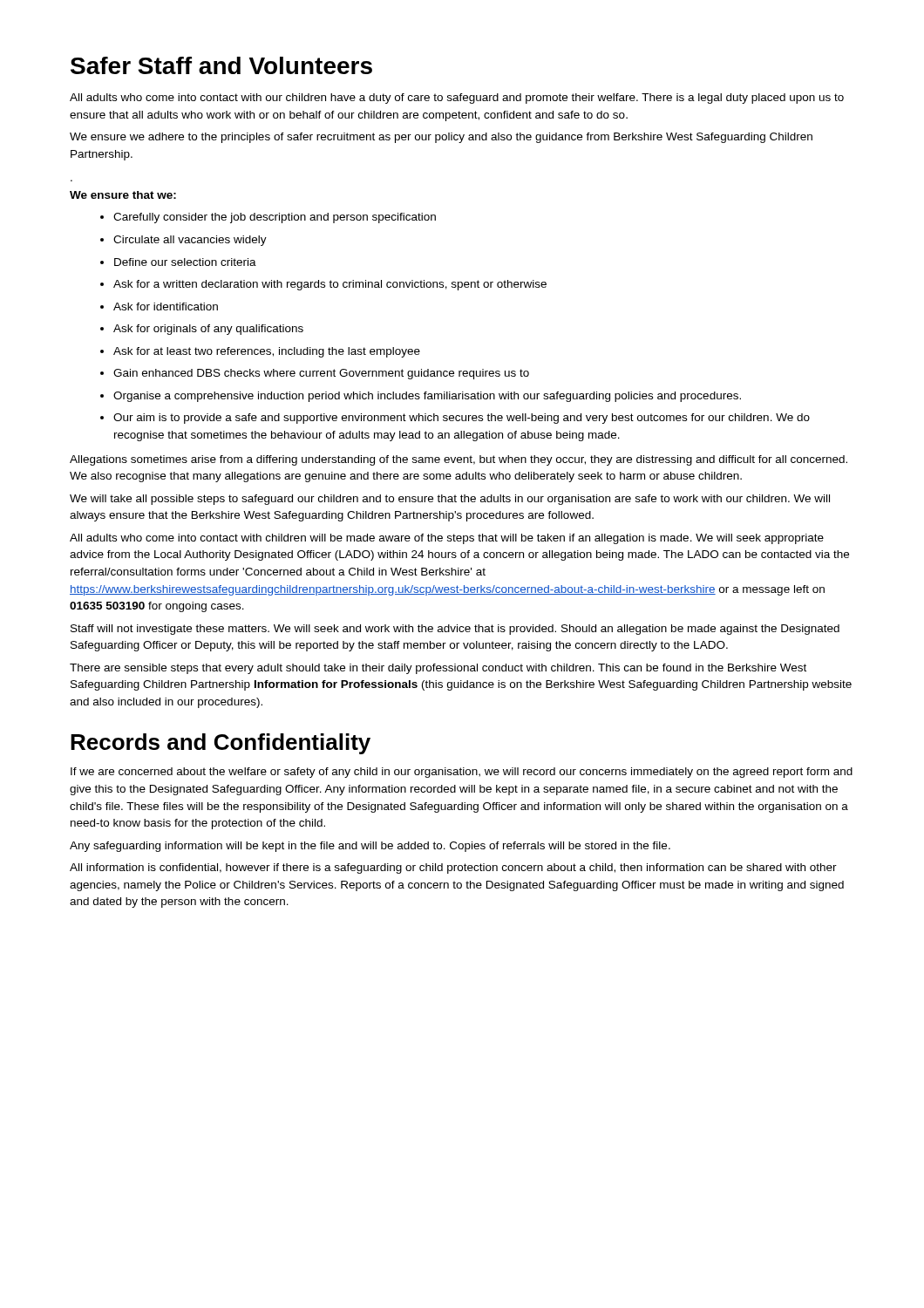Select the list item that reads "Ask for identification"

pos(159,307)
